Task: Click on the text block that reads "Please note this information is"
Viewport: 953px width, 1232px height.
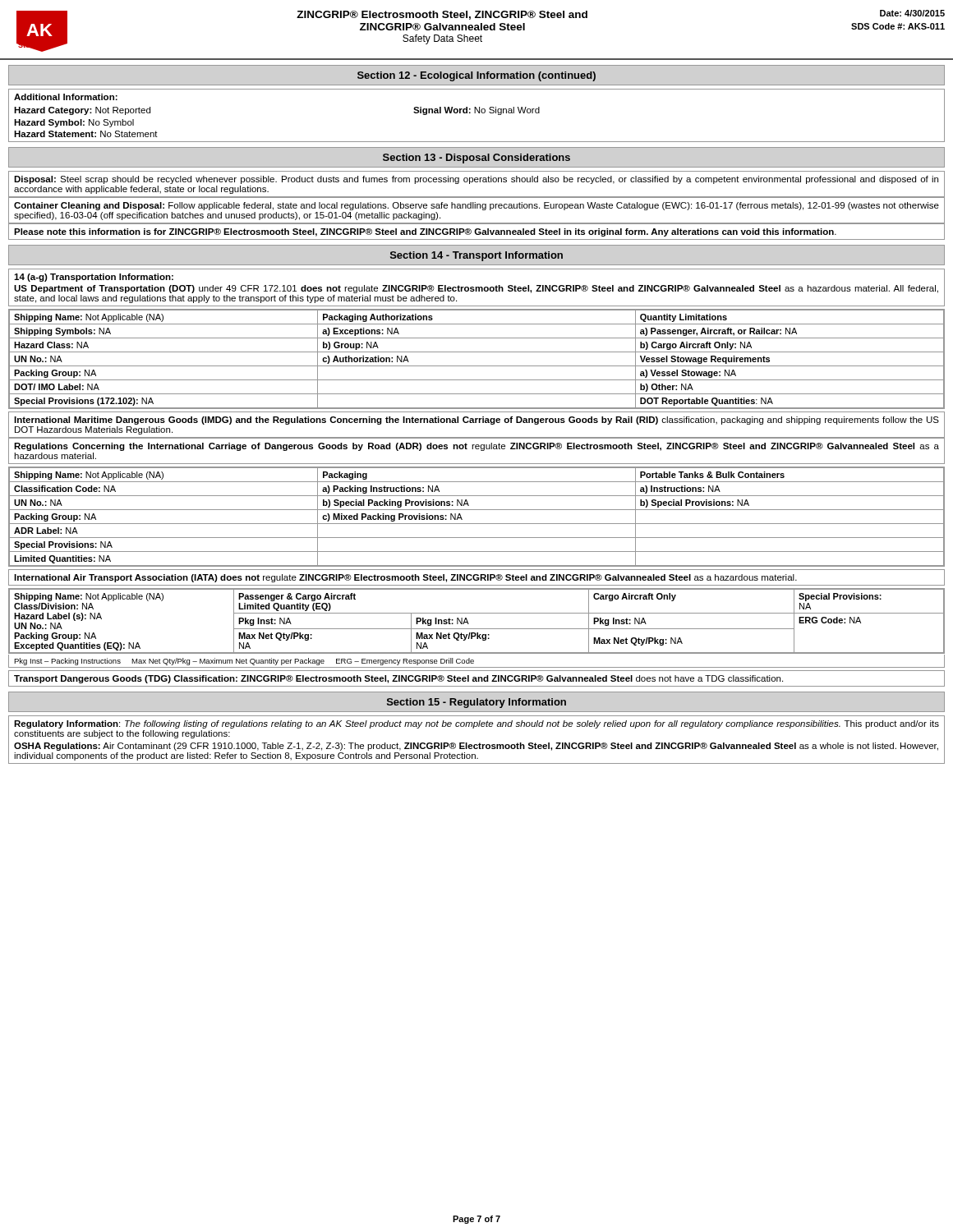Action: coord(425,232)
